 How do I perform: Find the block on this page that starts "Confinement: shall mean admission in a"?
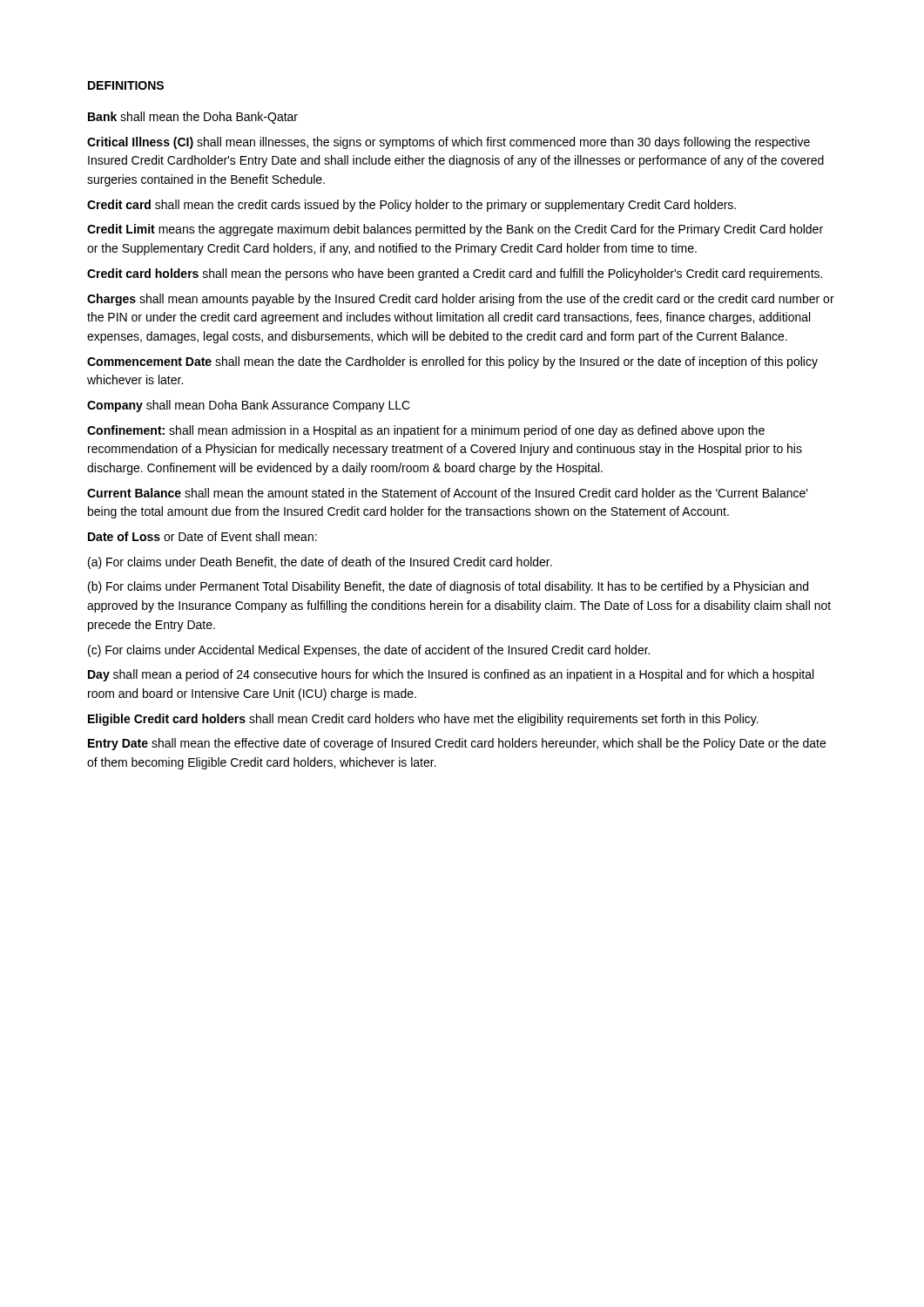point(445,449)
